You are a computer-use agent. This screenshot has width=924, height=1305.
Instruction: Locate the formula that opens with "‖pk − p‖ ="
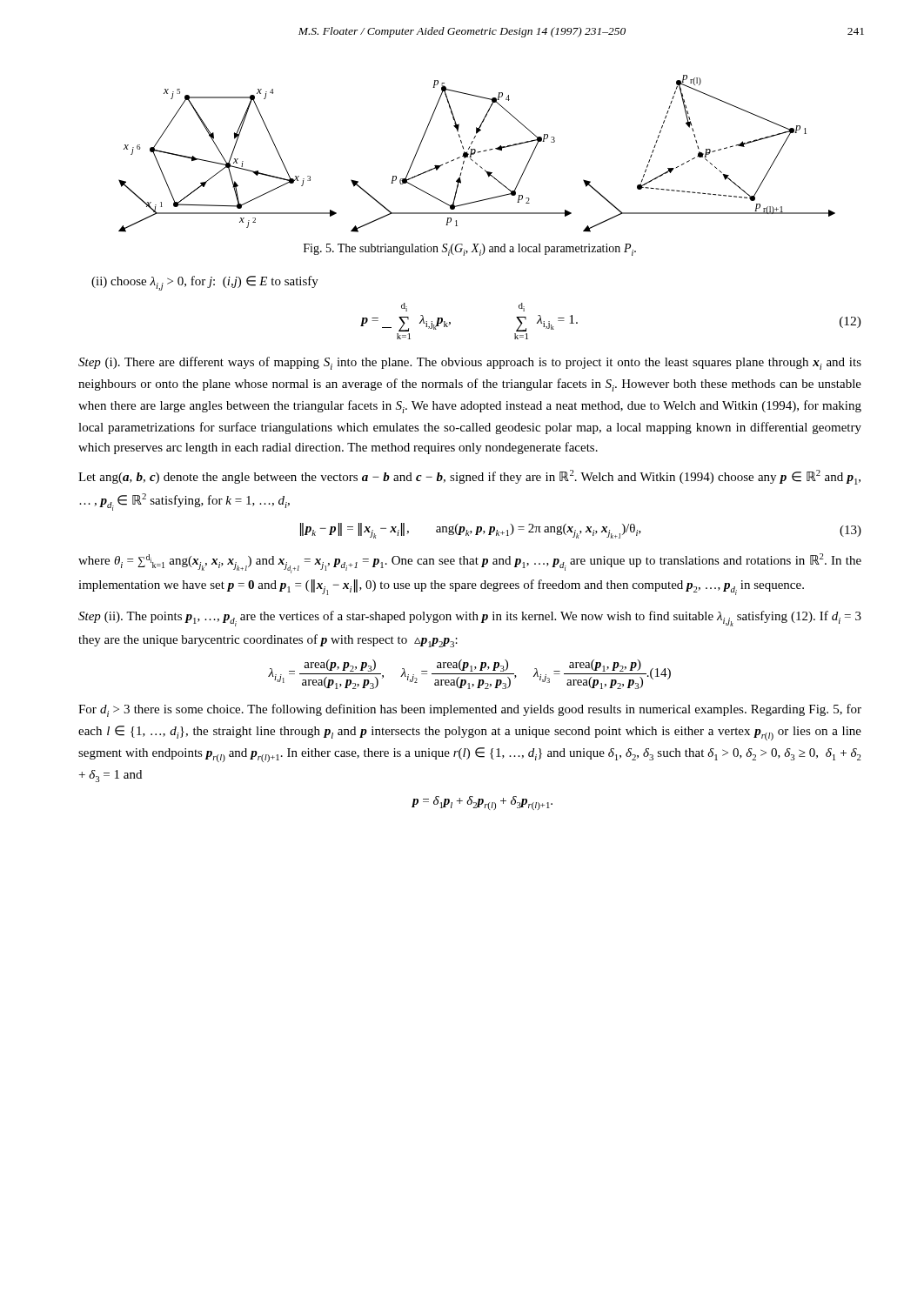[580, 530]
